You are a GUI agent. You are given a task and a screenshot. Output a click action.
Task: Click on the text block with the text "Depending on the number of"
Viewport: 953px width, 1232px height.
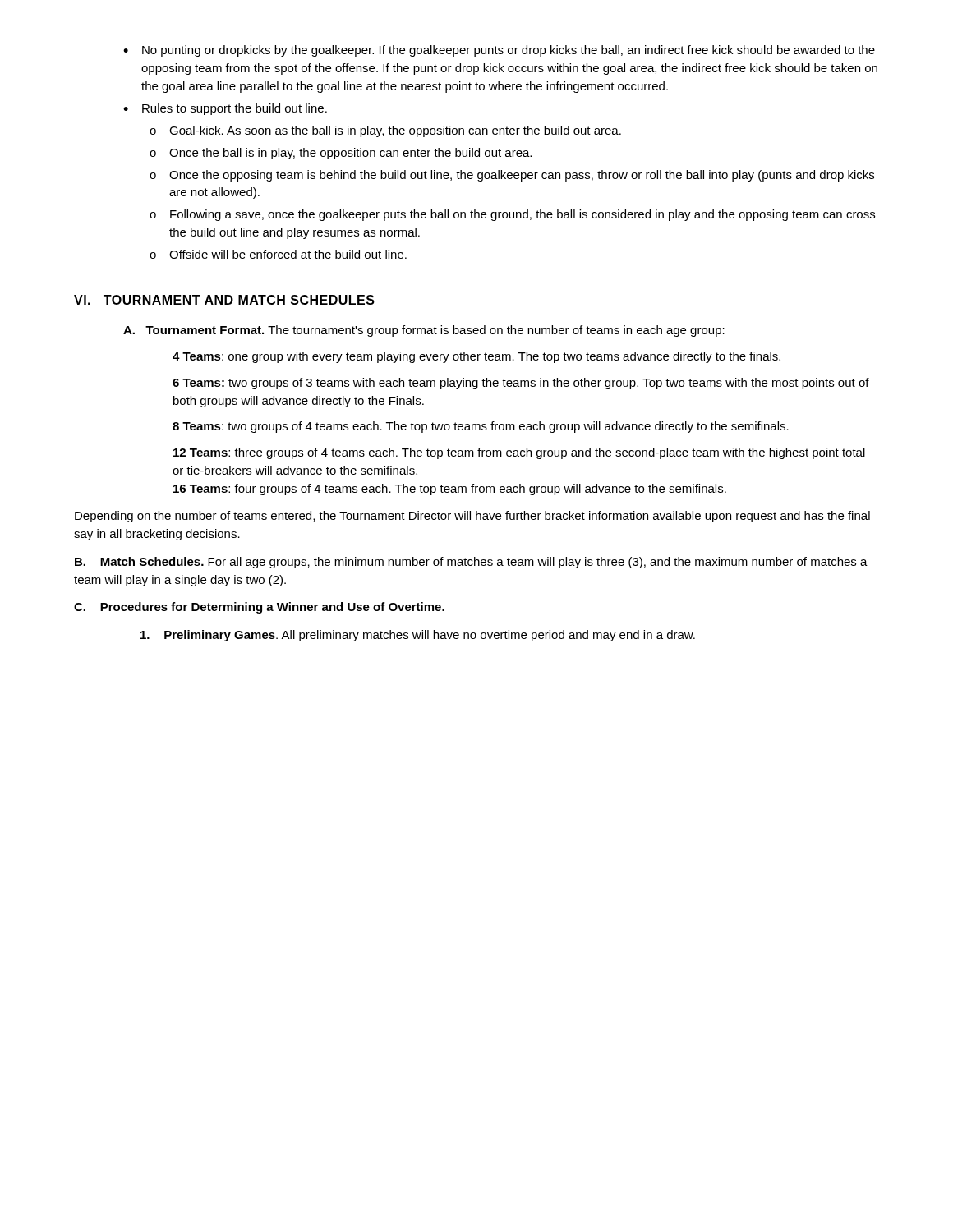pos(476,525)
